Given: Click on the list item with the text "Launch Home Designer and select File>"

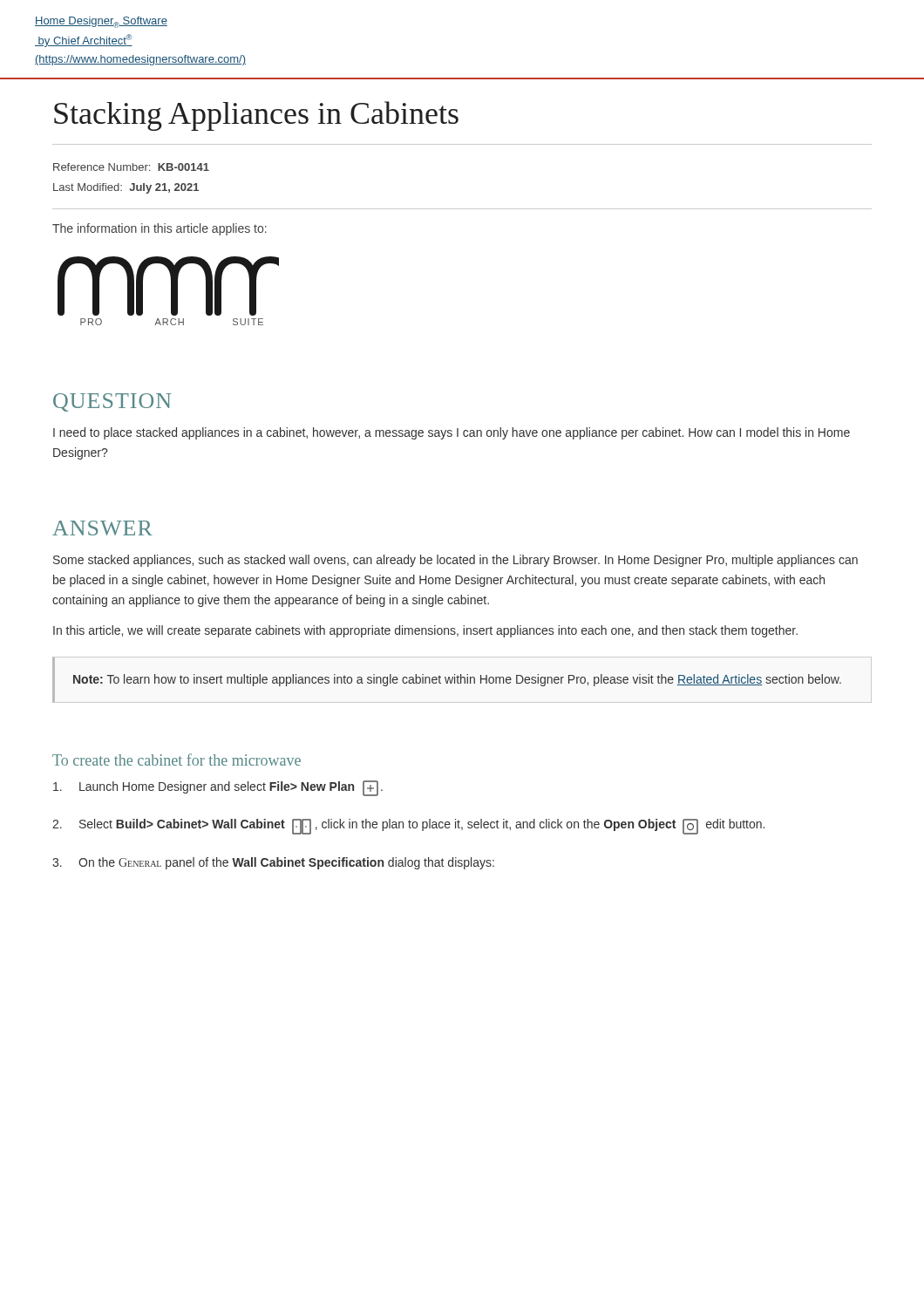Looking at the screenshot, I should coord(218,788).
